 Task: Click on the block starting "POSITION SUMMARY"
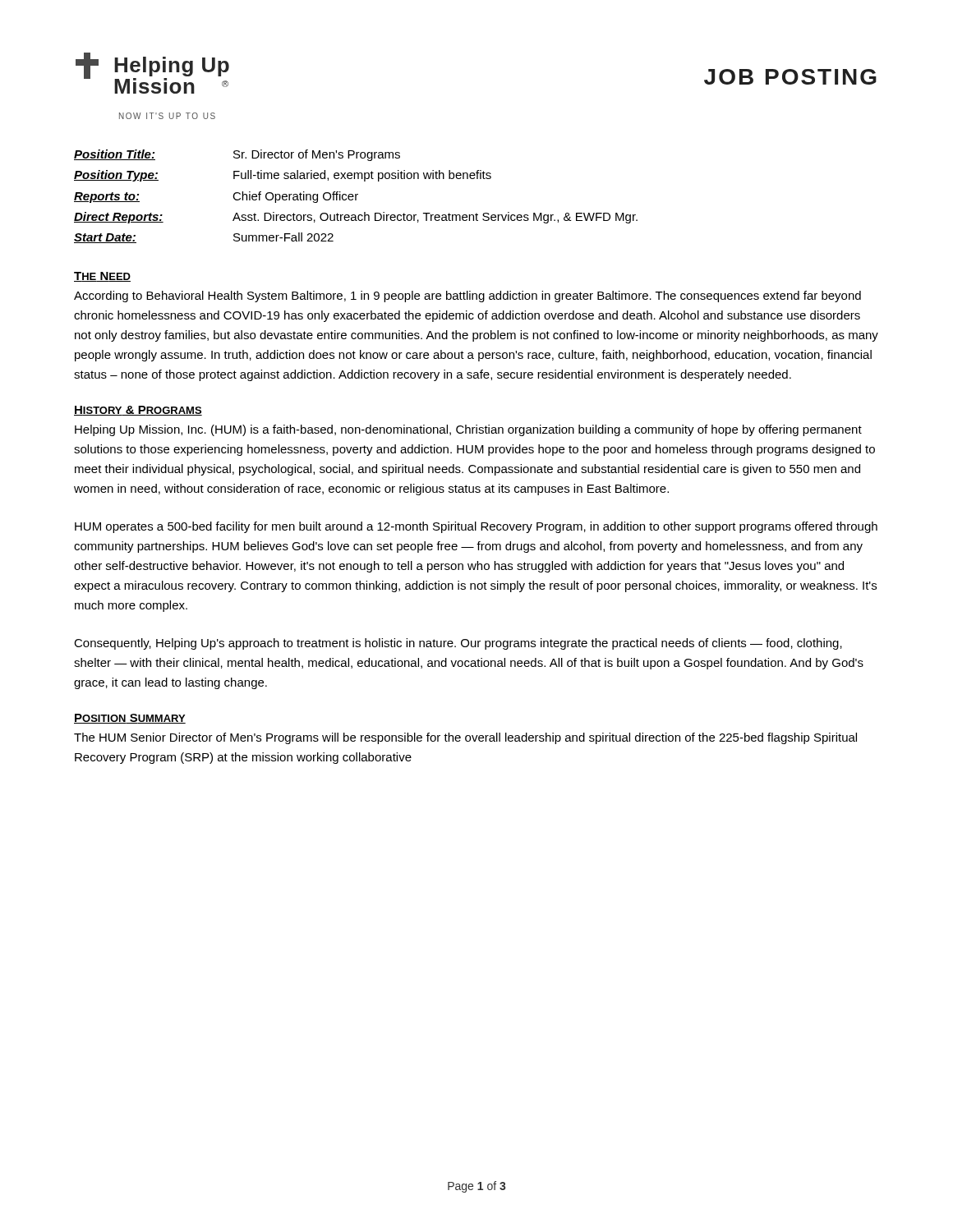[130, 718]
